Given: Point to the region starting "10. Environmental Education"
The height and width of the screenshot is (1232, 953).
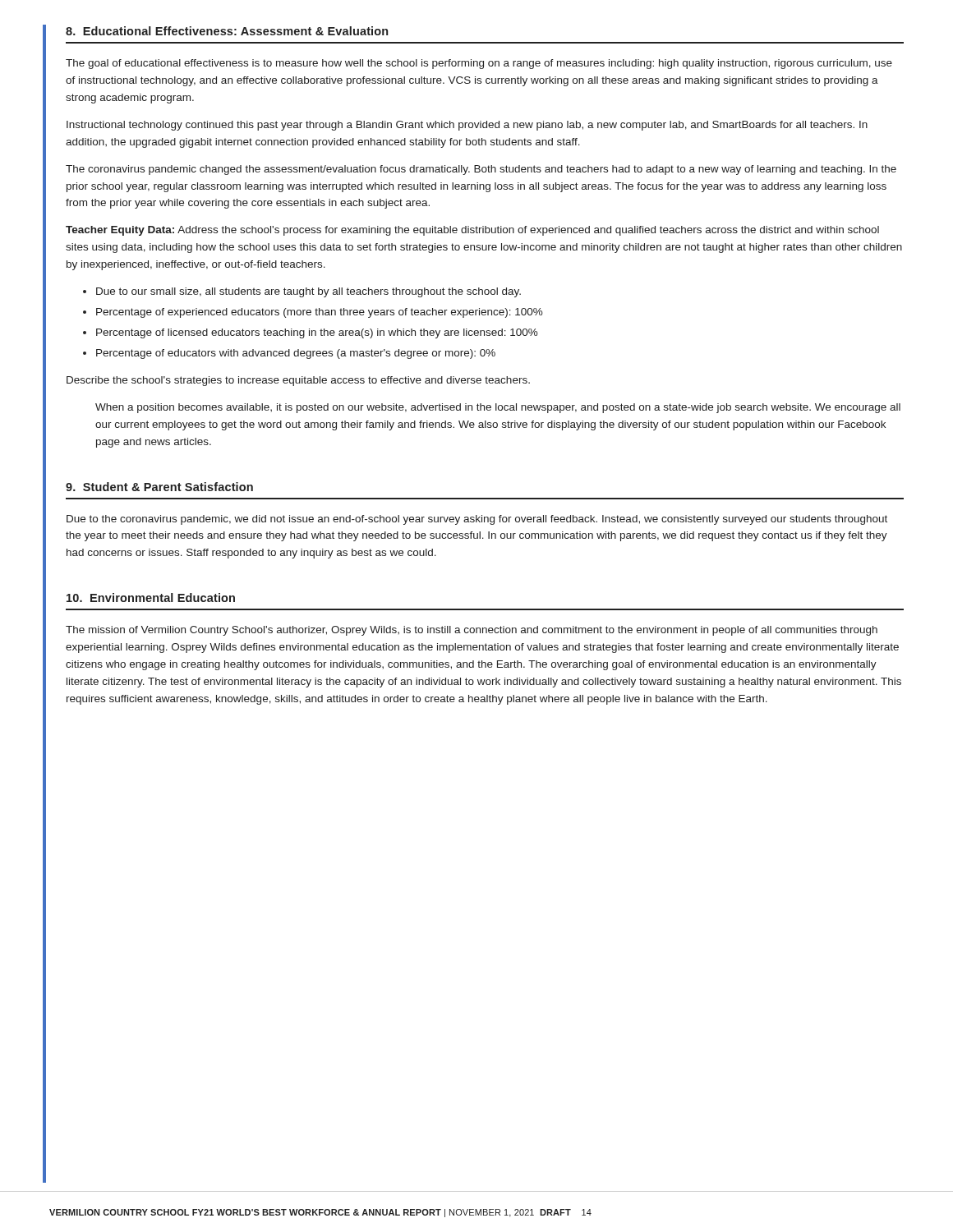Looking at the screenshot, I should point(151,598).
